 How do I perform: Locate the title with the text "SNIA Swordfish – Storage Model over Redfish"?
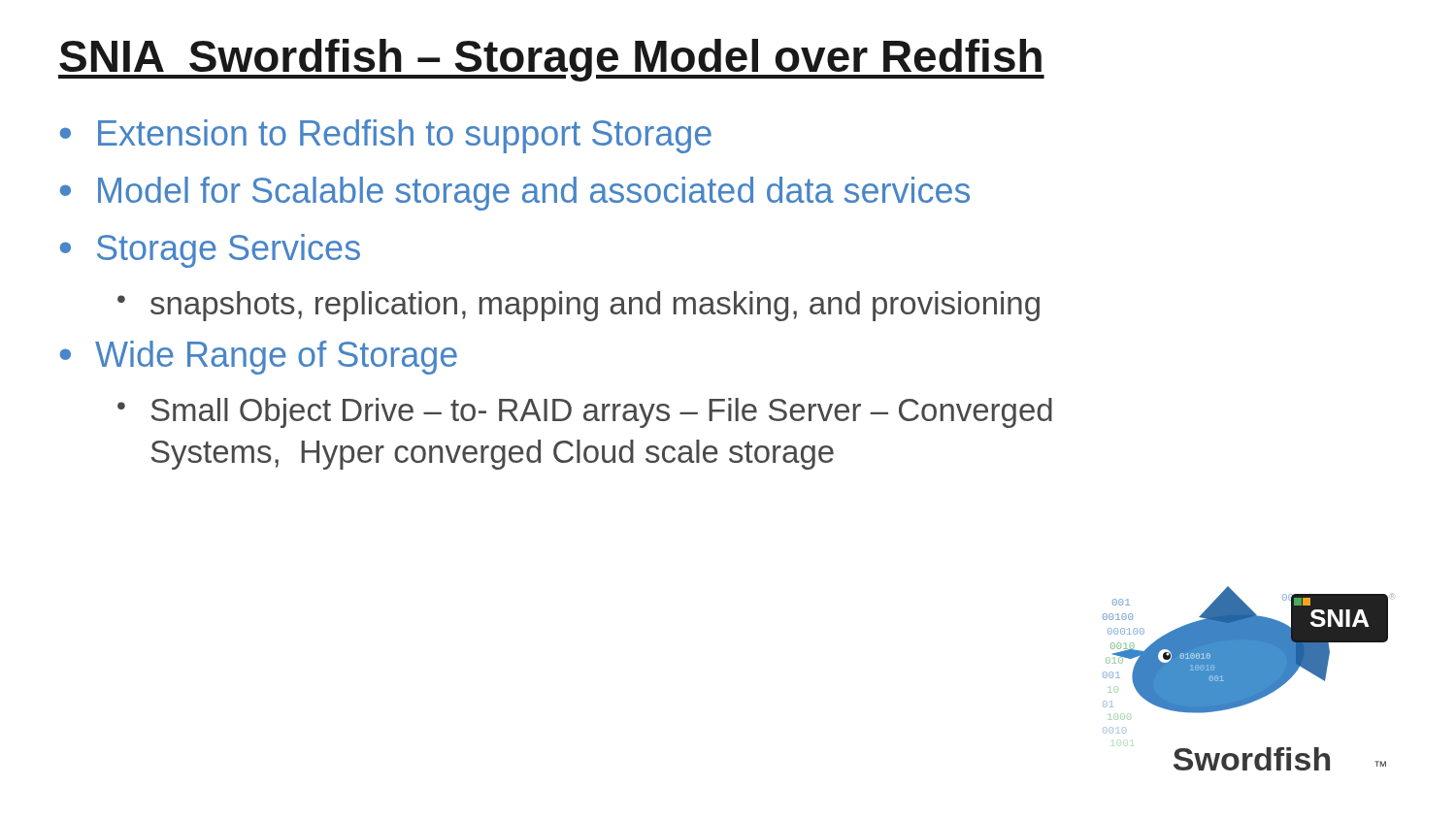(551, 56)
